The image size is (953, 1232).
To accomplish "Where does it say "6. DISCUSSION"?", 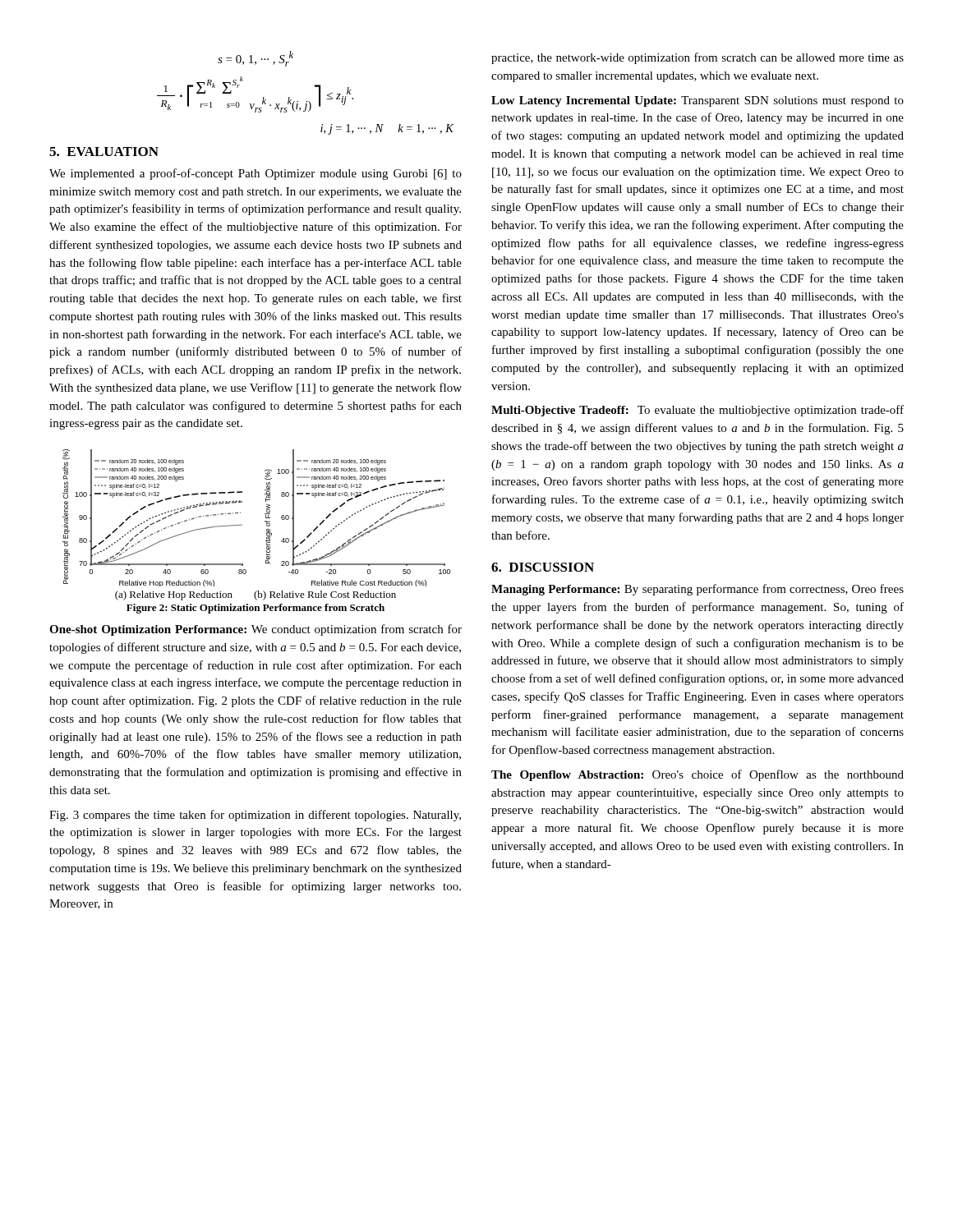I will coord(543,567).
